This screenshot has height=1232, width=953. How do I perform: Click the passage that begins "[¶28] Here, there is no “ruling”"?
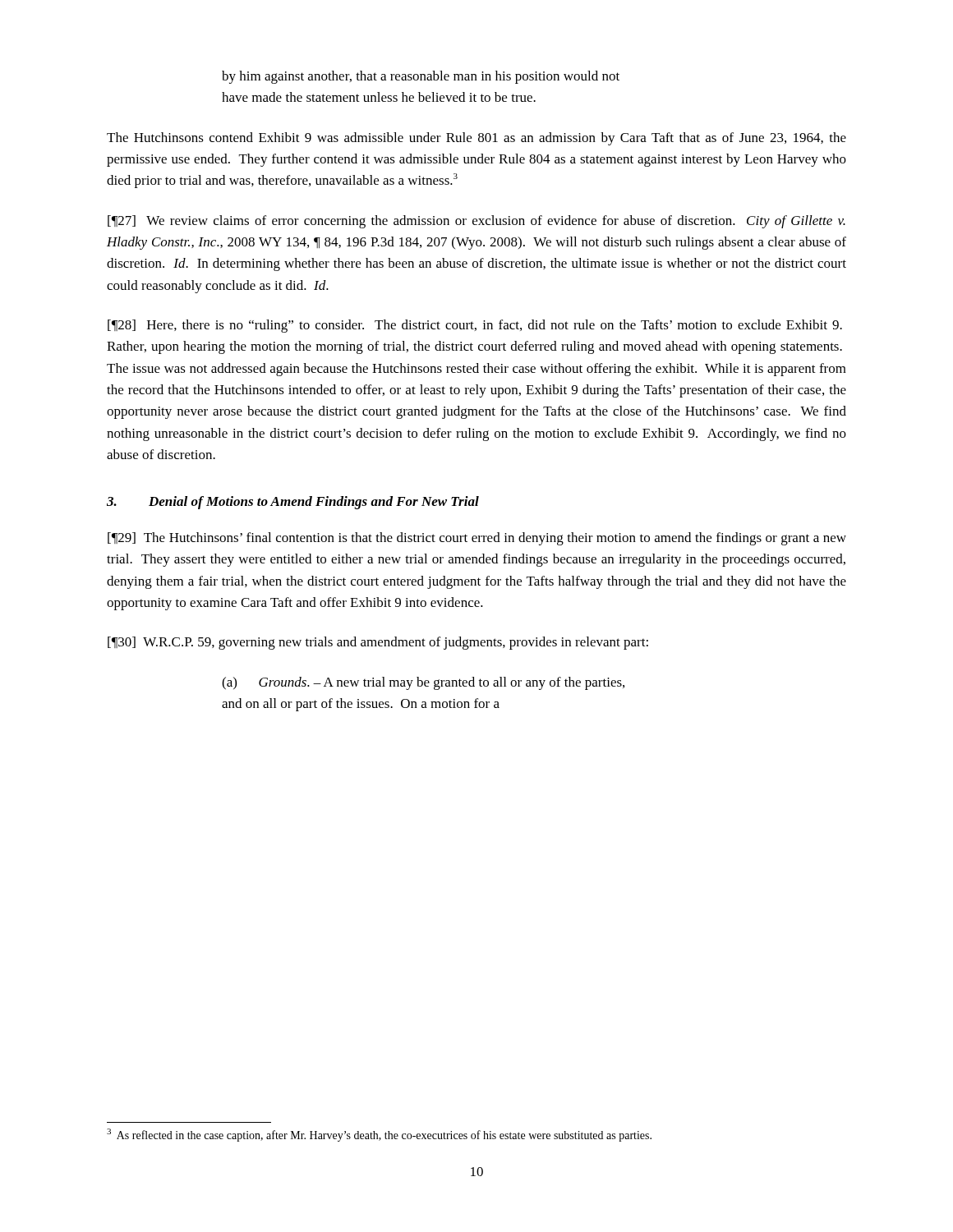pyautogui.click(x=476, y=390)
